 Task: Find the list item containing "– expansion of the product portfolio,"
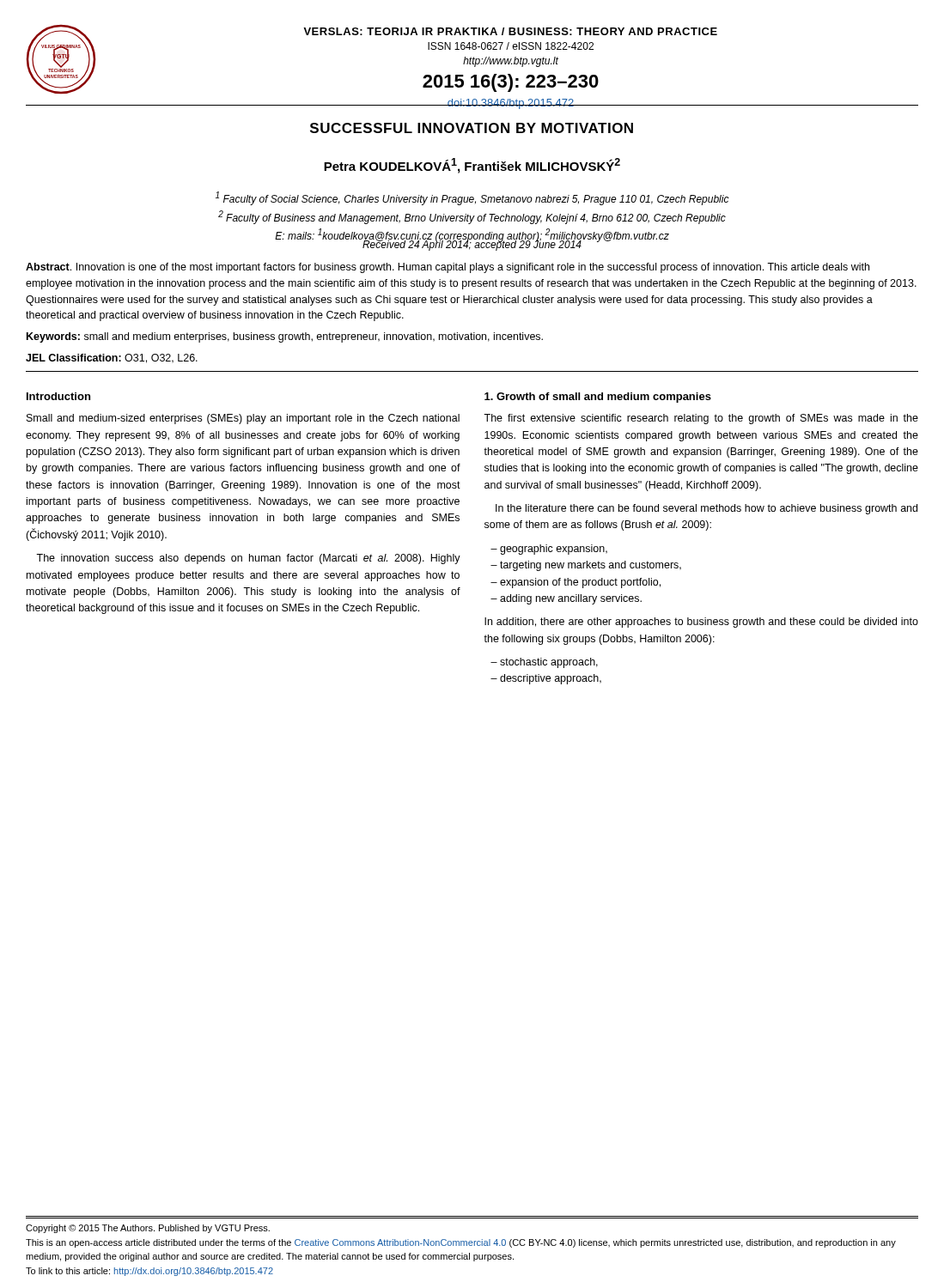pos(576,582)
